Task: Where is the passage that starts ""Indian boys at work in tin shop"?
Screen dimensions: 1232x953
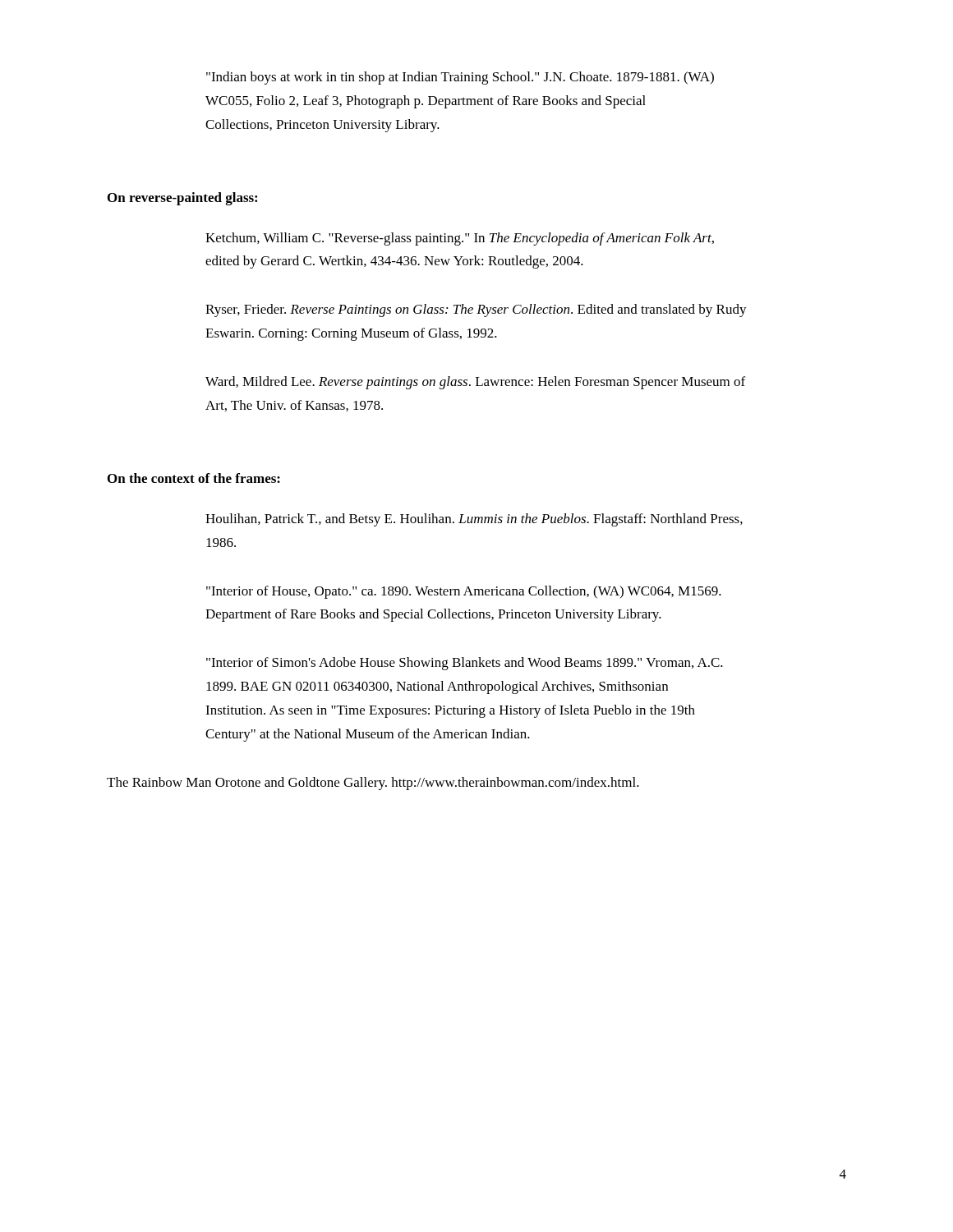Action: coord(476,101)
